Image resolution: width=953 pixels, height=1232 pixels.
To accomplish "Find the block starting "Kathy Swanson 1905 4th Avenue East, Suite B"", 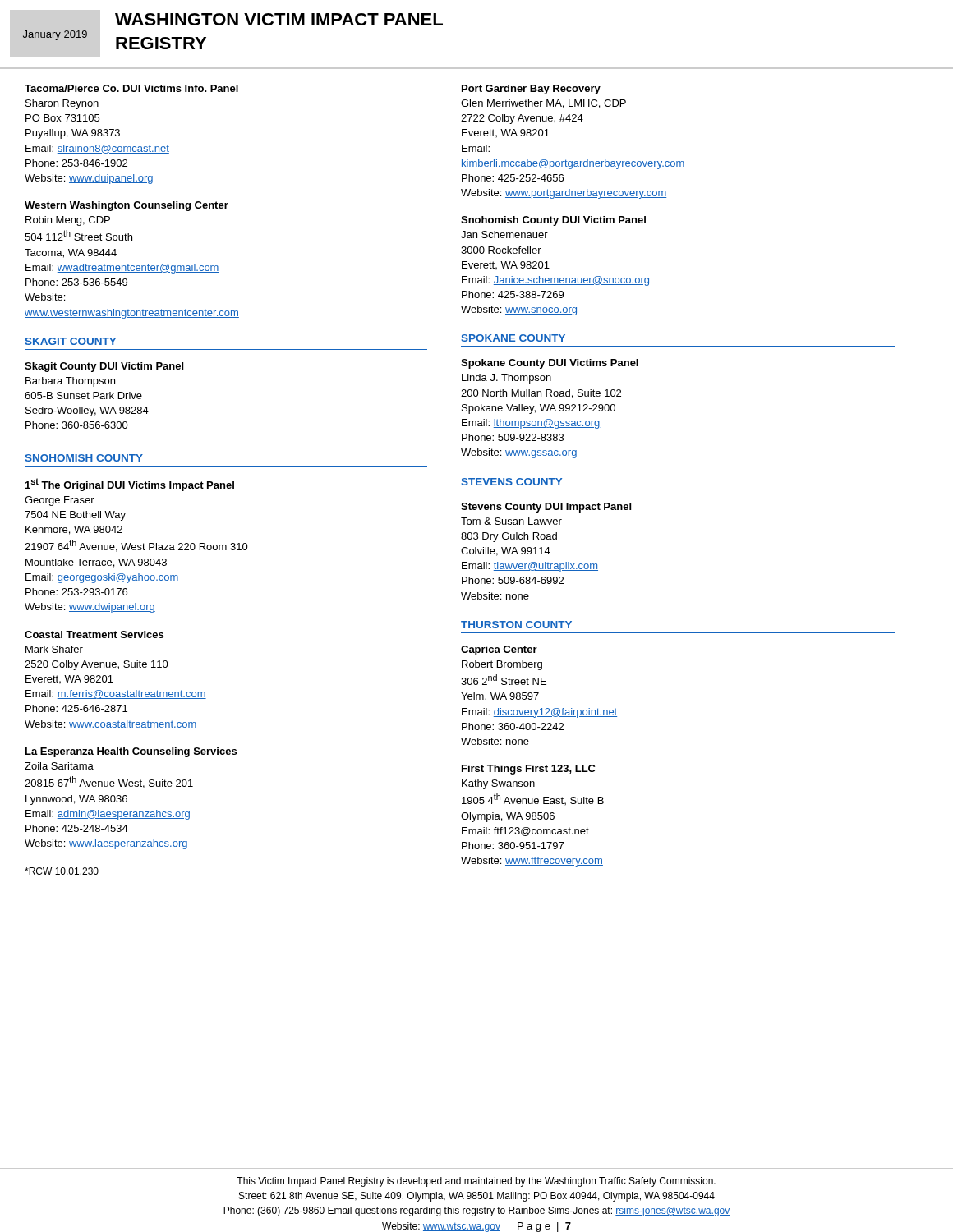I will pyautogui.click(x=498, y=784).
